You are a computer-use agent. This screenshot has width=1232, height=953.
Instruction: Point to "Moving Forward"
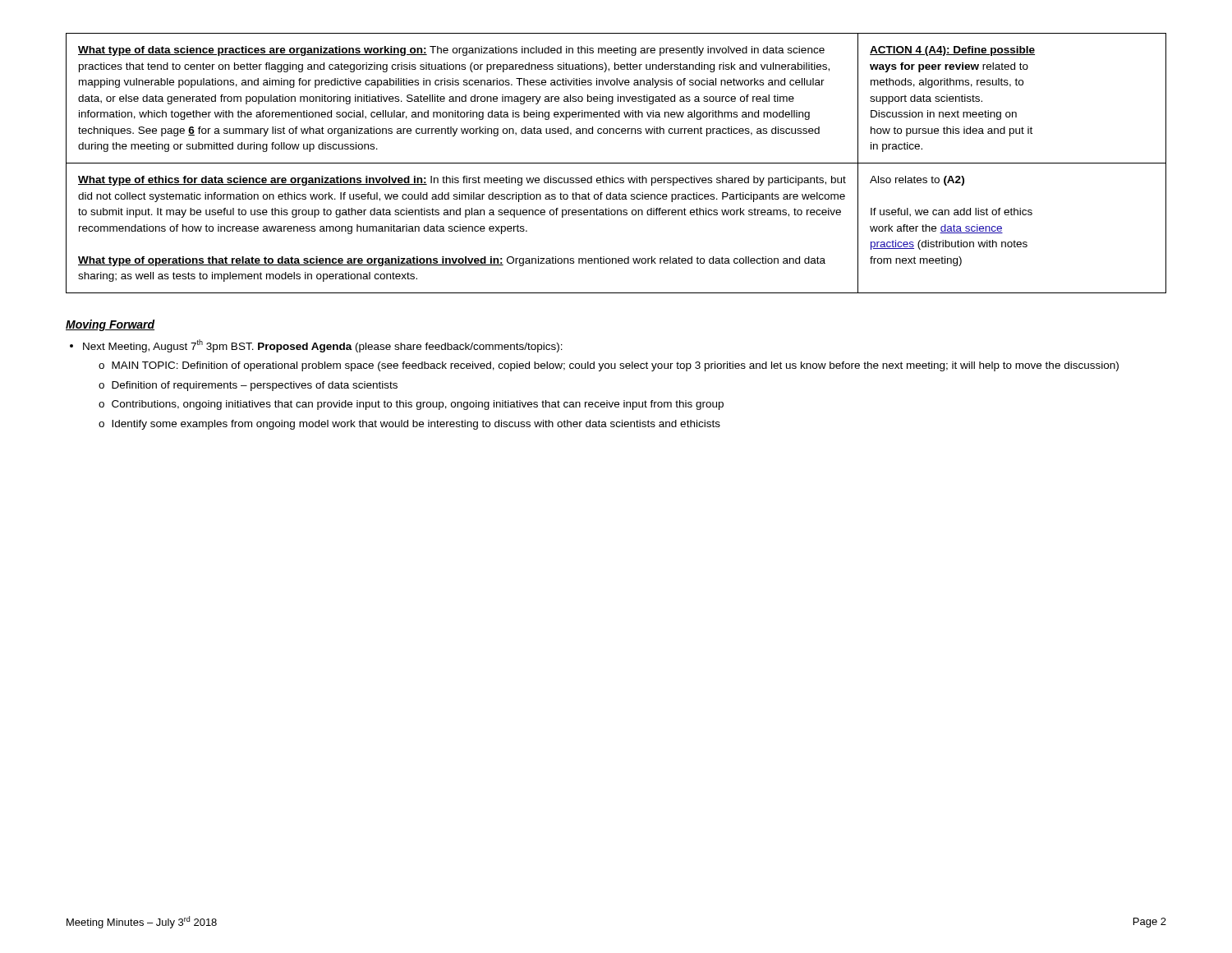tap(110, 324)
